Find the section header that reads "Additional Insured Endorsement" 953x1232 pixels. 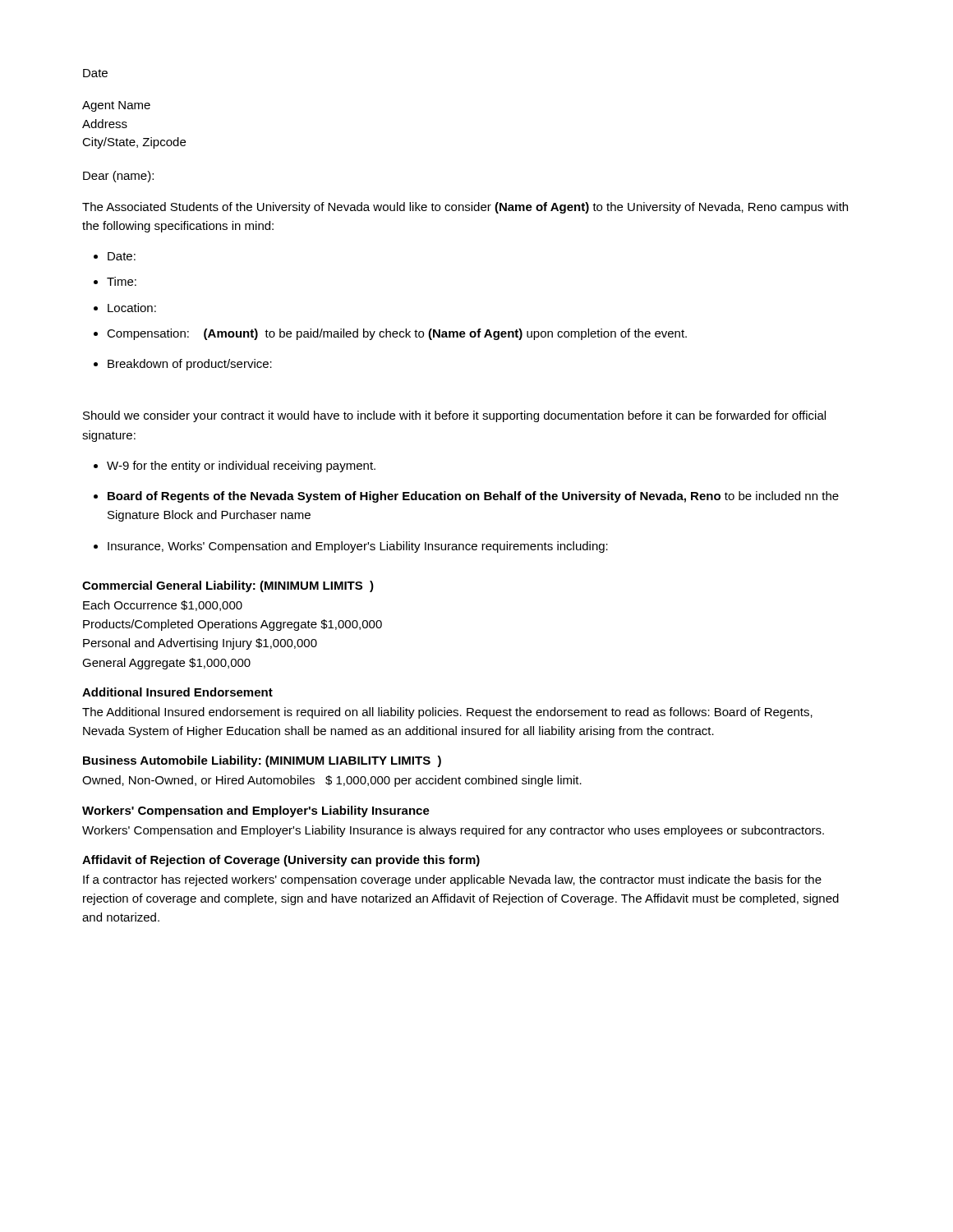[x=177, y=692]
